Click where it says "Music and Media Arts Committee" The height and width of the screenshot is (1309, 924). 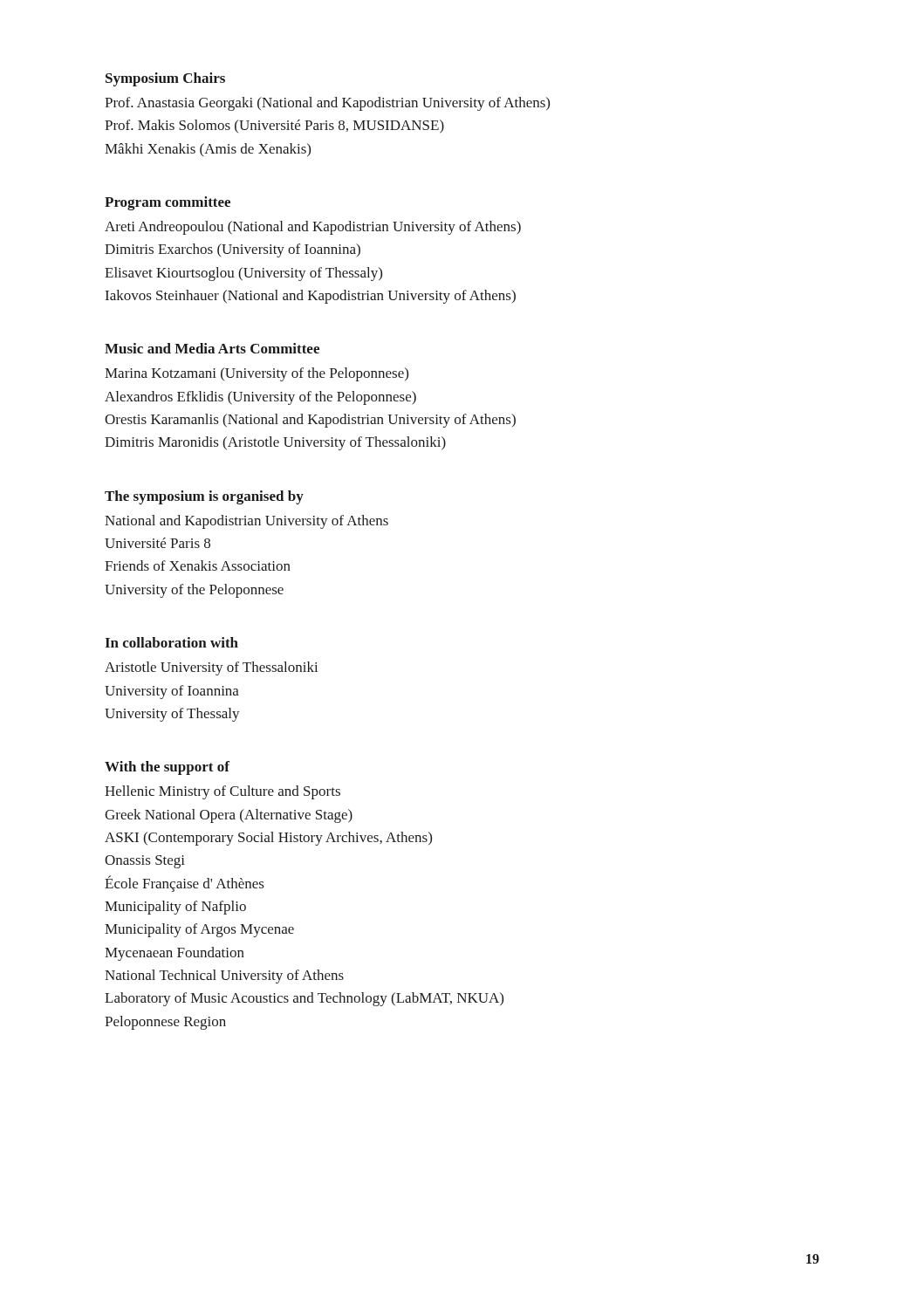(x=212, y=349)
